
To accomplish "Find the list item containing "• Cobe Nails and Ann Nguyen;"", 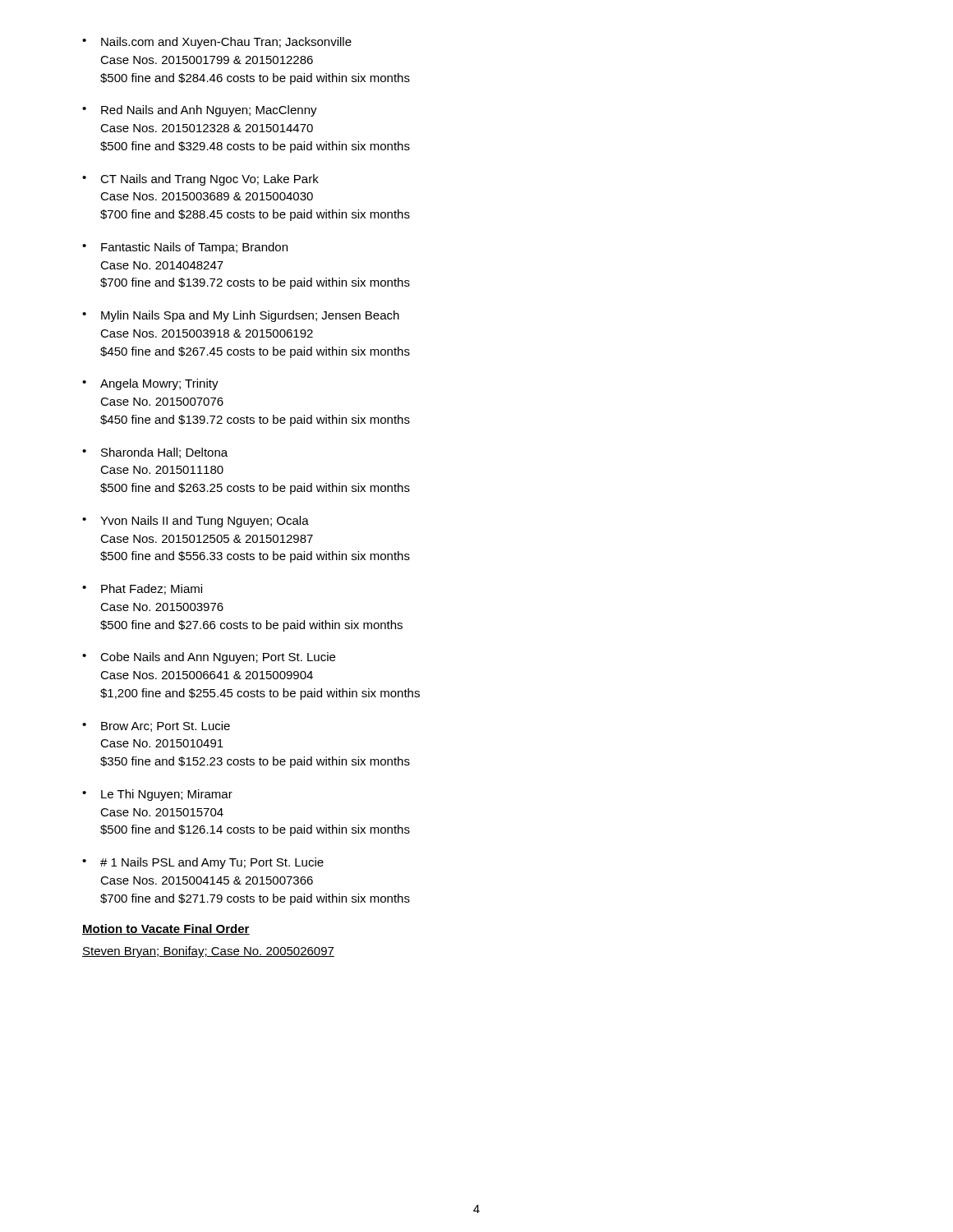I will [251, 675].
